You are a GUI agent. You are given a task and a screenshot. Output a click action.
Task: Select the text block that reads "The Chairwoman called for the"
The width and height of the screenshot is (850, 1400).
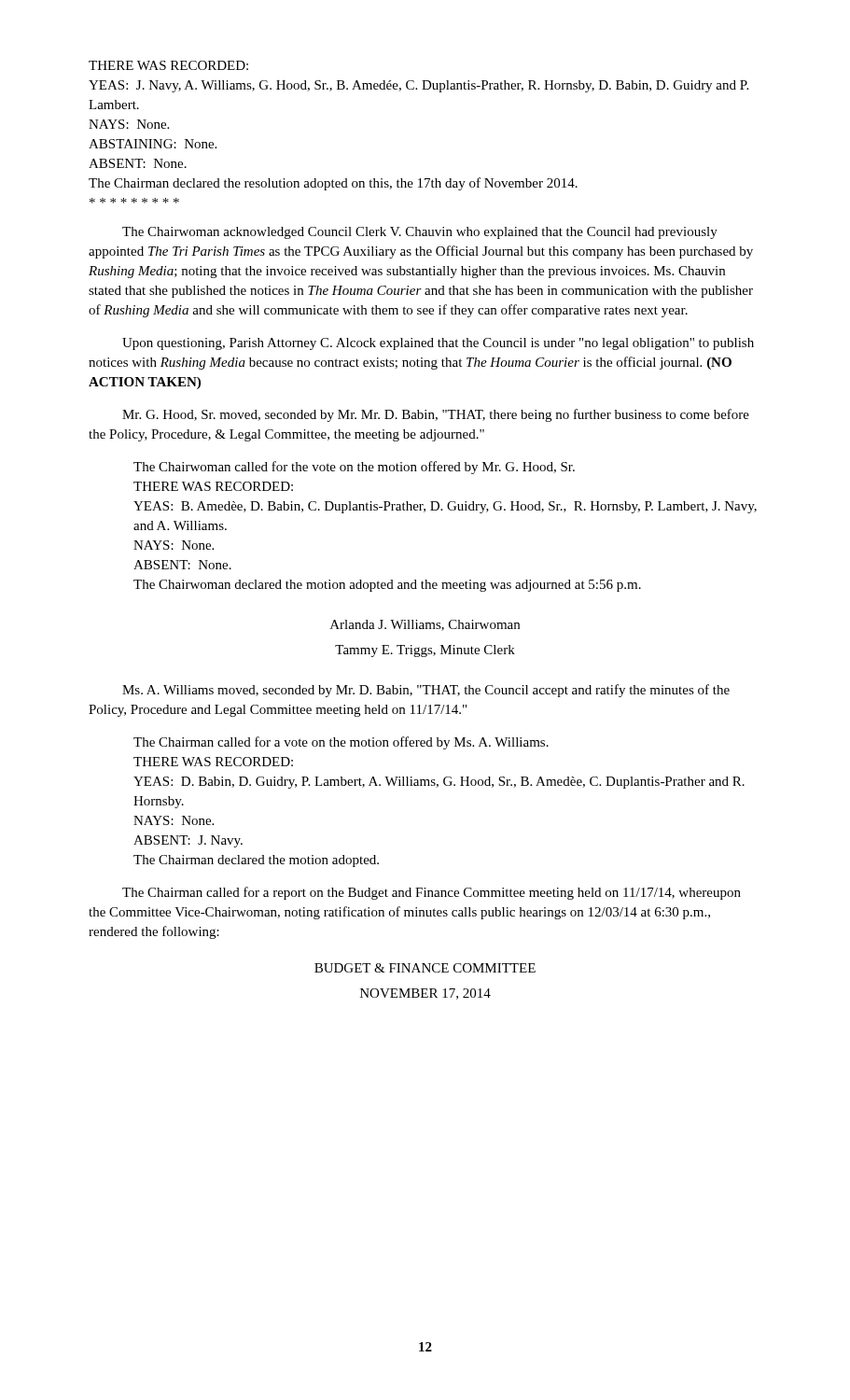(354, 468)
